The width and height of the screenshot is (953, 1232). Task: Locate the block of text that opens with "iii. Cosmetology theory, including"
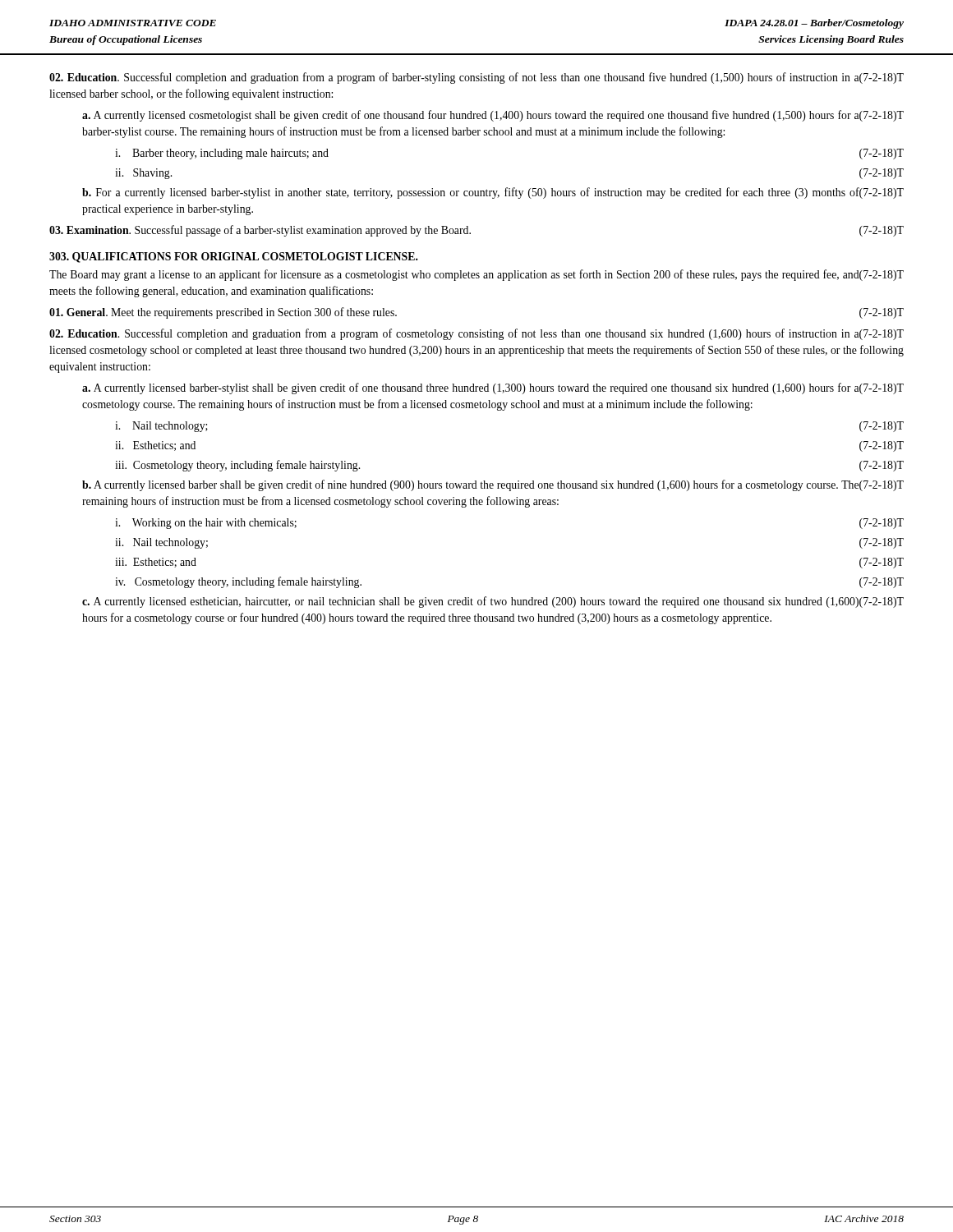238,465
